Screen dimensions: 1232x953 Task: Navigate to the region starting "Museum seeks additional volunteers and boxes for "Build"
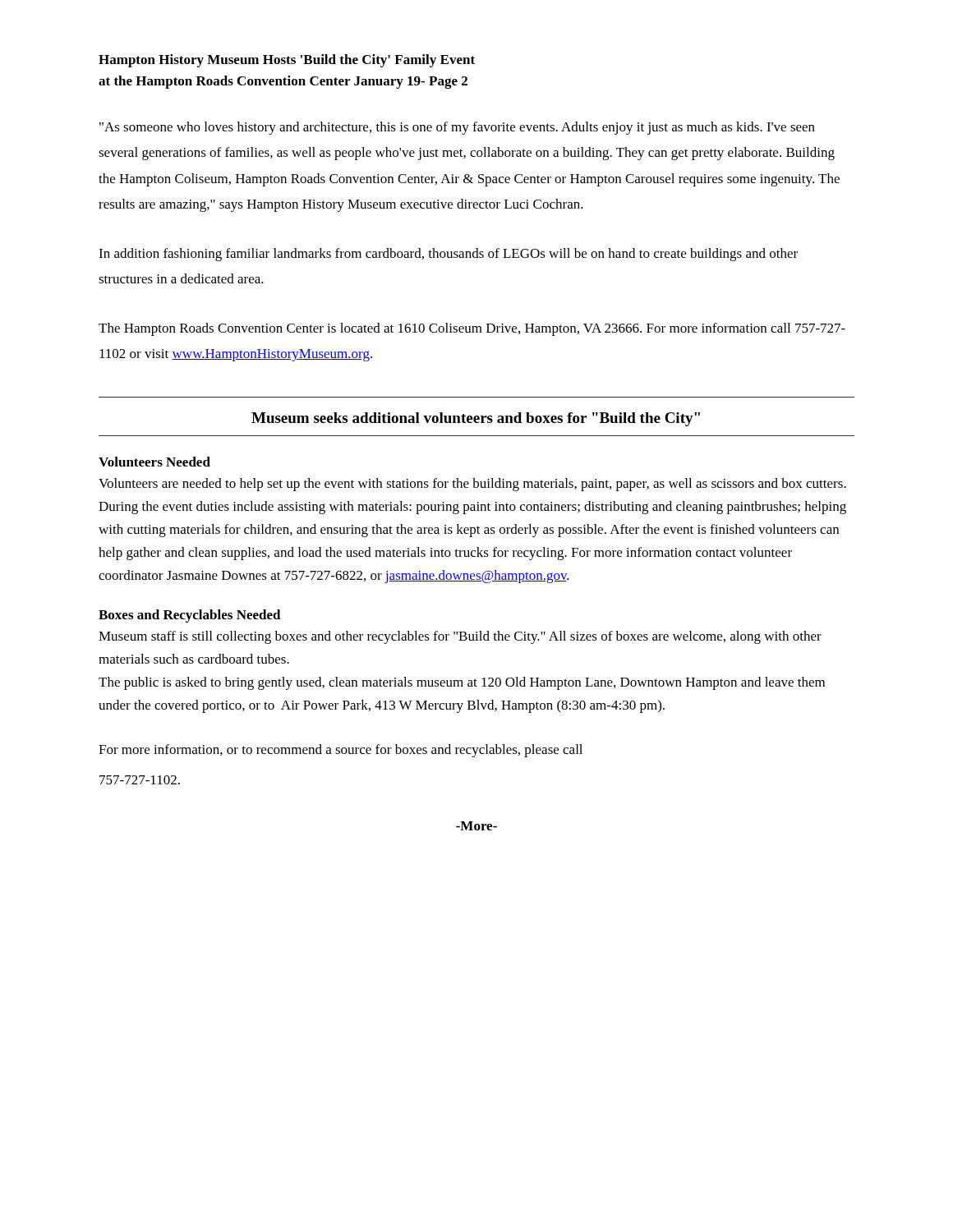click(x=476, y=418)
